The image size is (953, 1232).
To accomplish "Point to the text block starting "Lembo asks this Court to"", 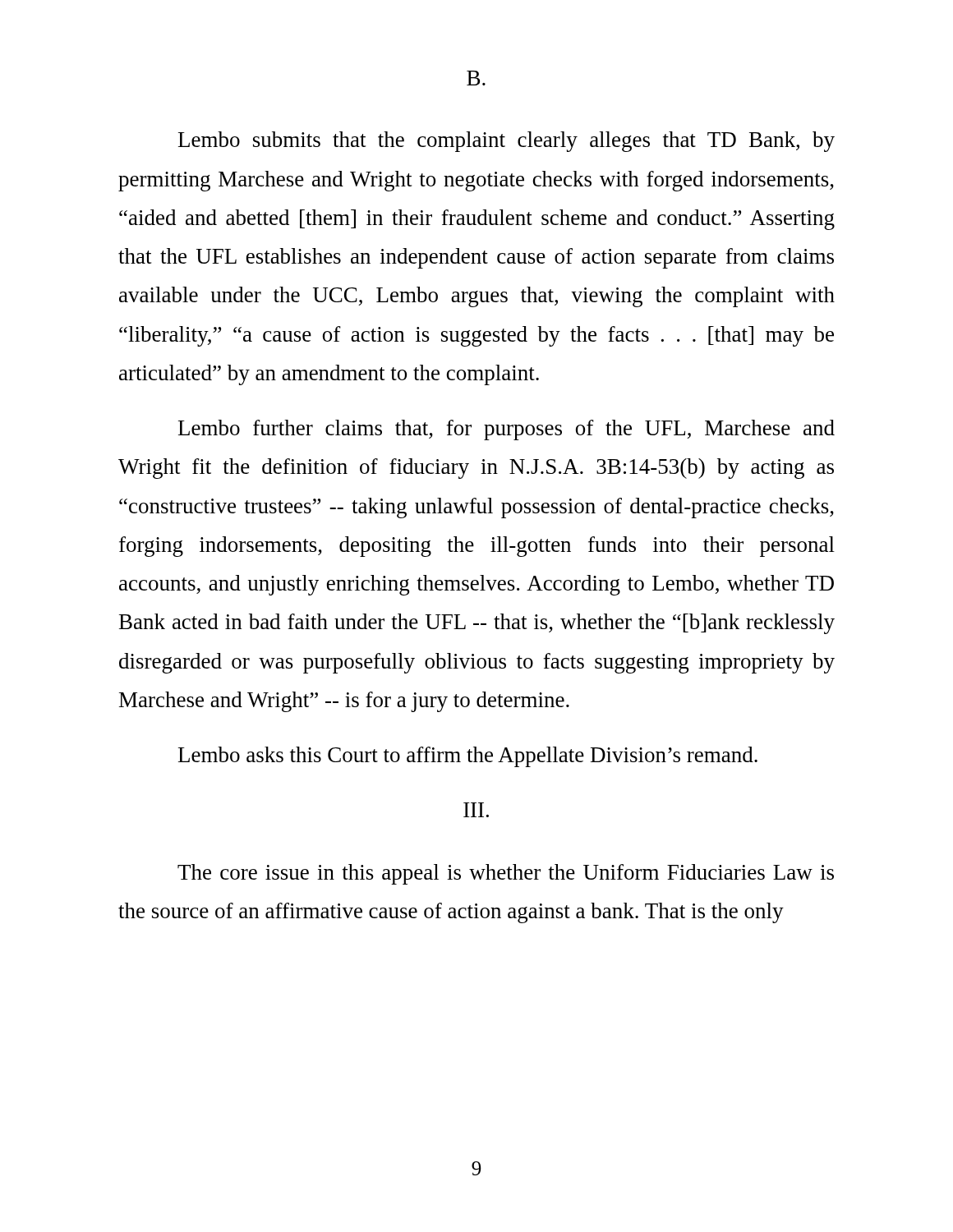I will tap(468, 755).
